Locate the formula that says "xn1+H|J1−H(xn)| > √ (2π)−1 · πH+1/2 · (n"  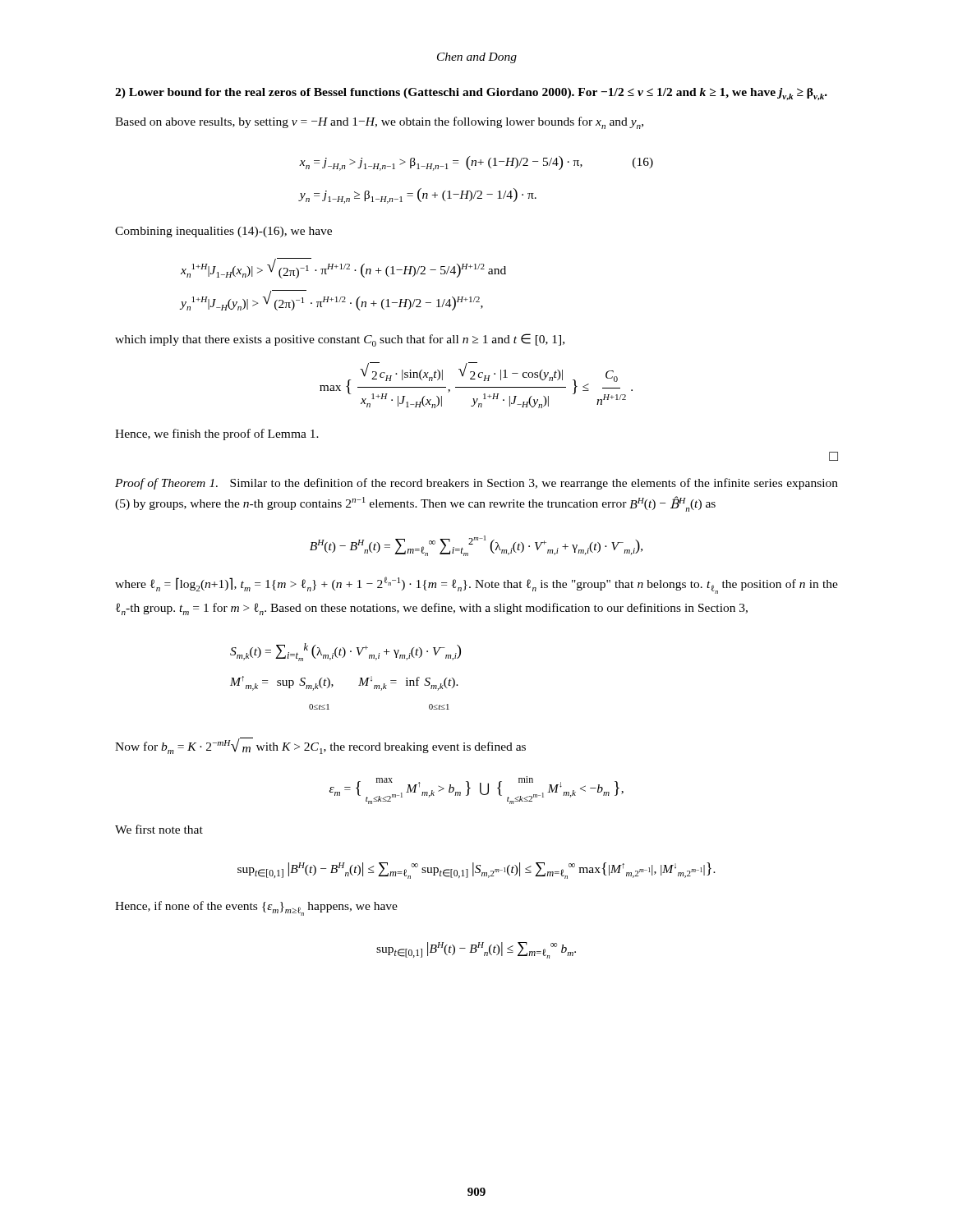click(x=344, y=287)
